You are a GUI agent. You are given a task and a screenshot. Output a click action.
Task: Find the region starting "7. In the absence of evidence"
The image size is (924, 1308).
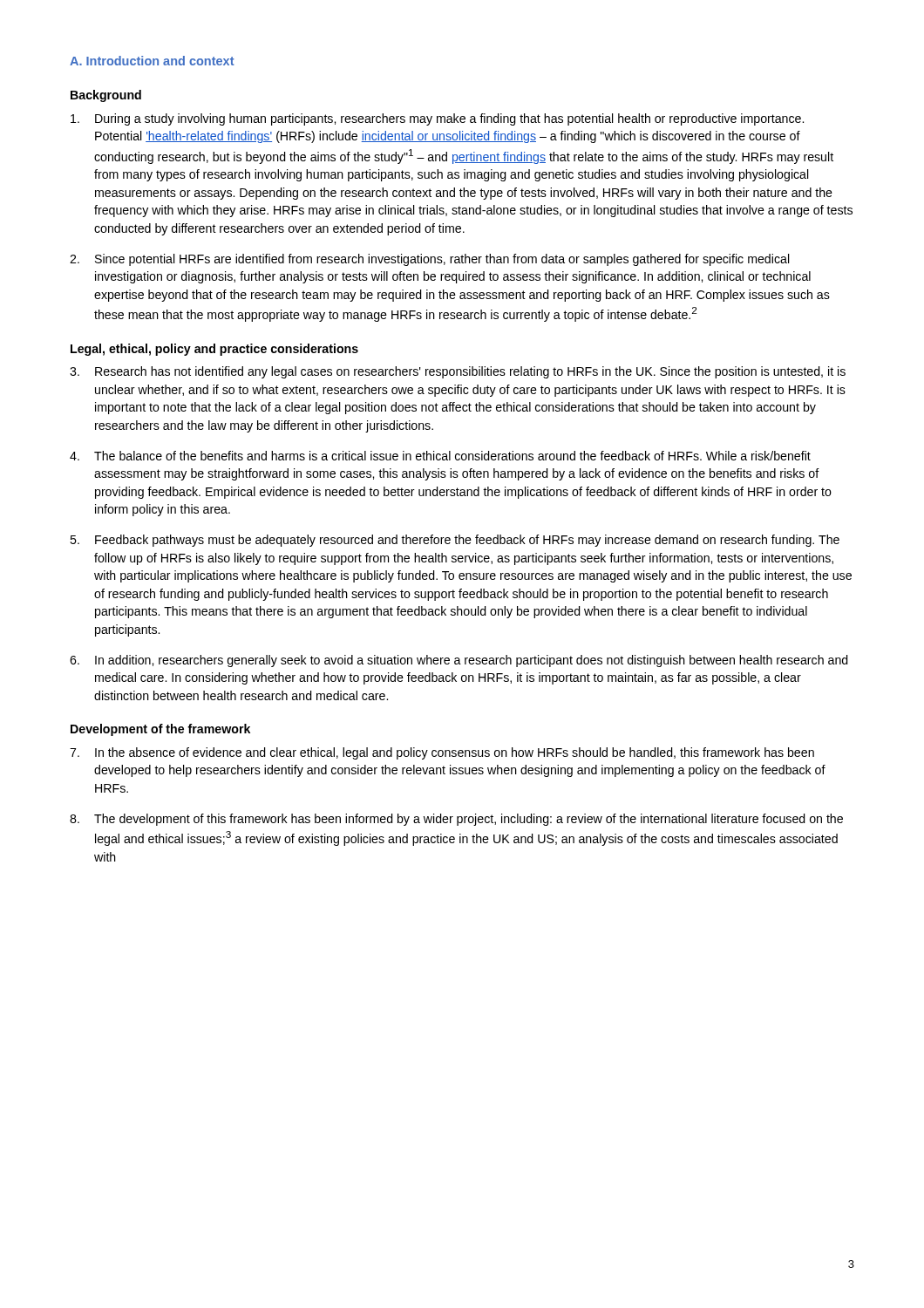(462, 771)
